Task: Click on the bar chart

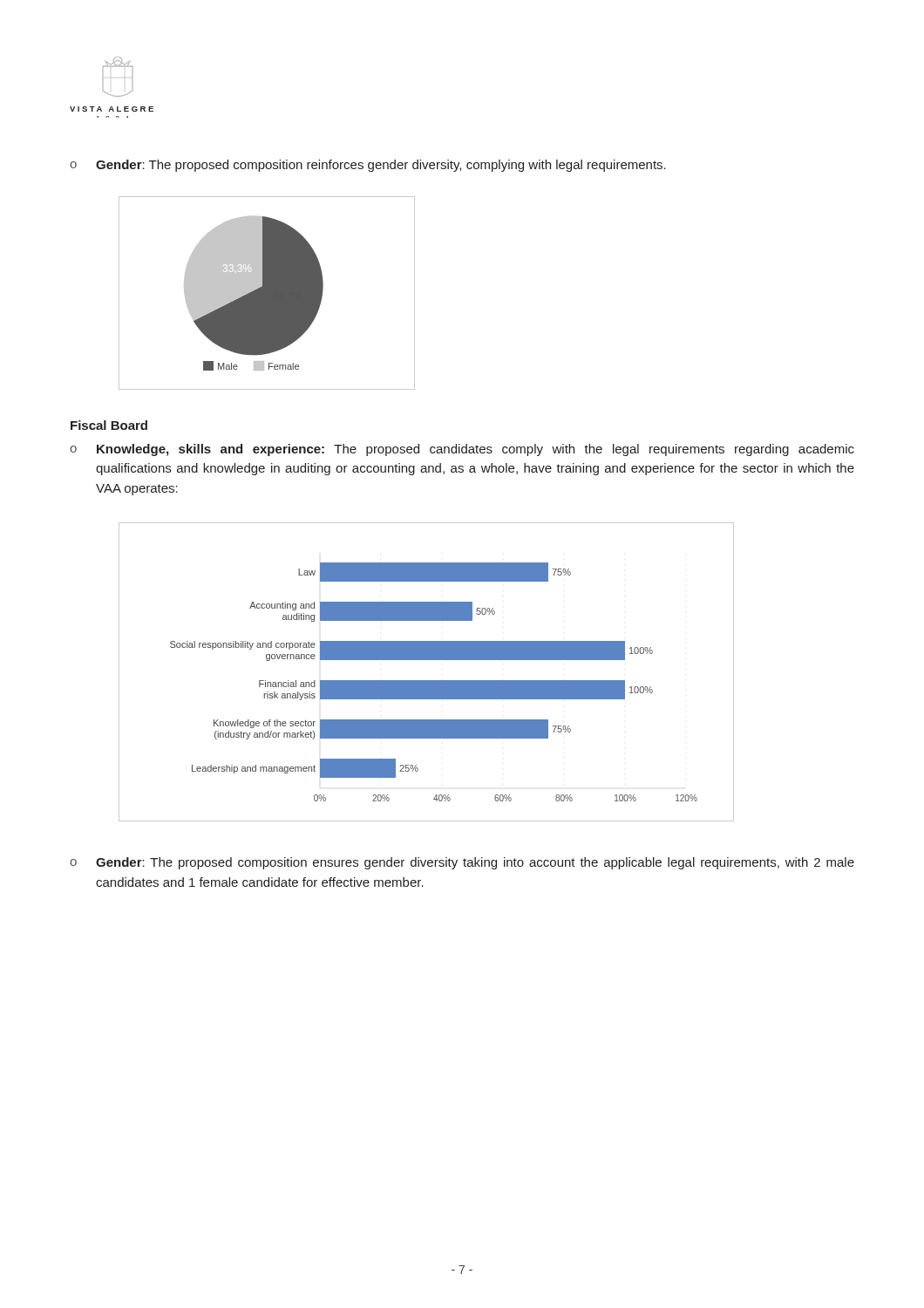Action: tap(474, 672)
